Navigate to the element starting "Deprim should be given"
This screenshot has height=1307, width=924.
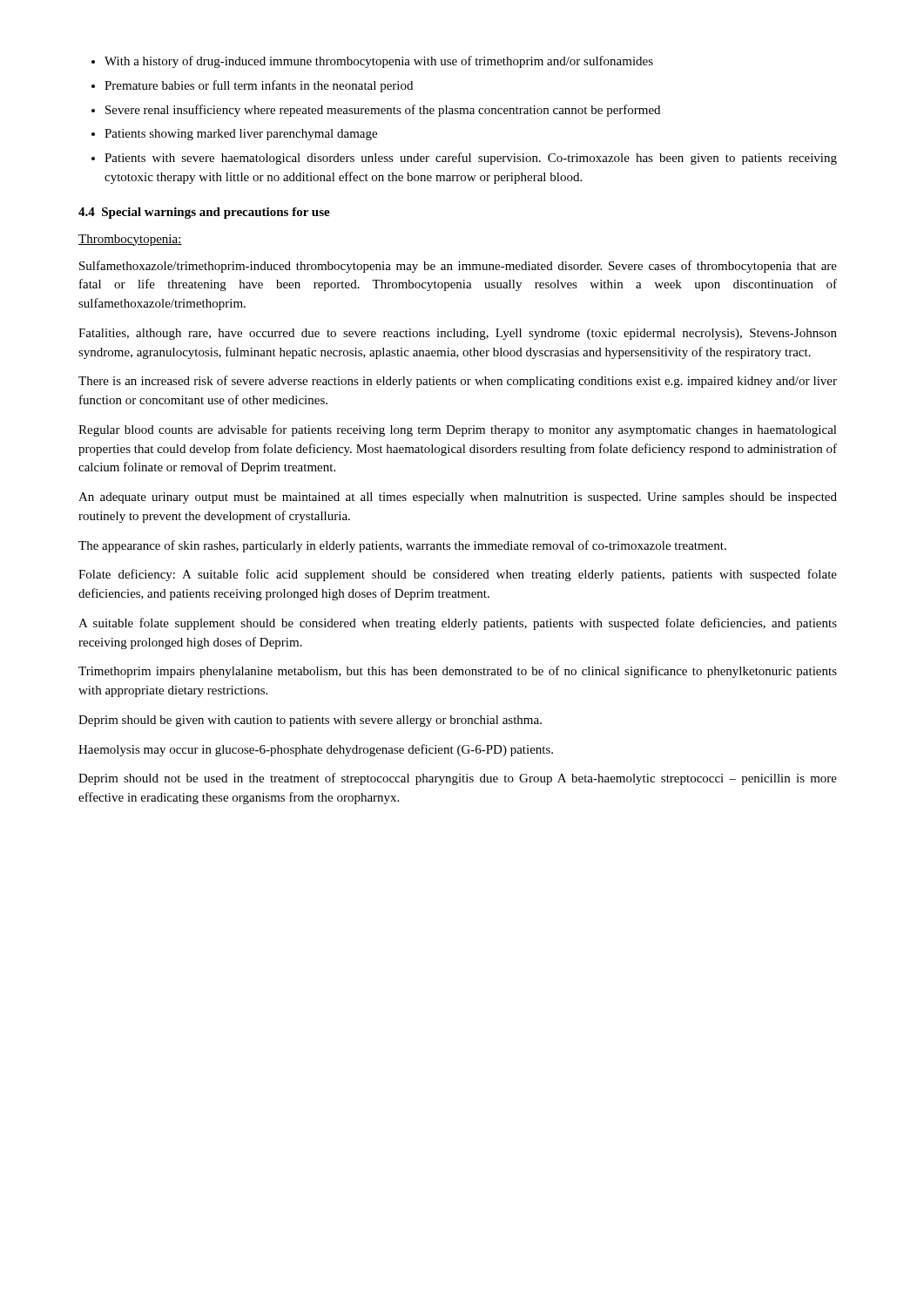(x=458, y=720)
